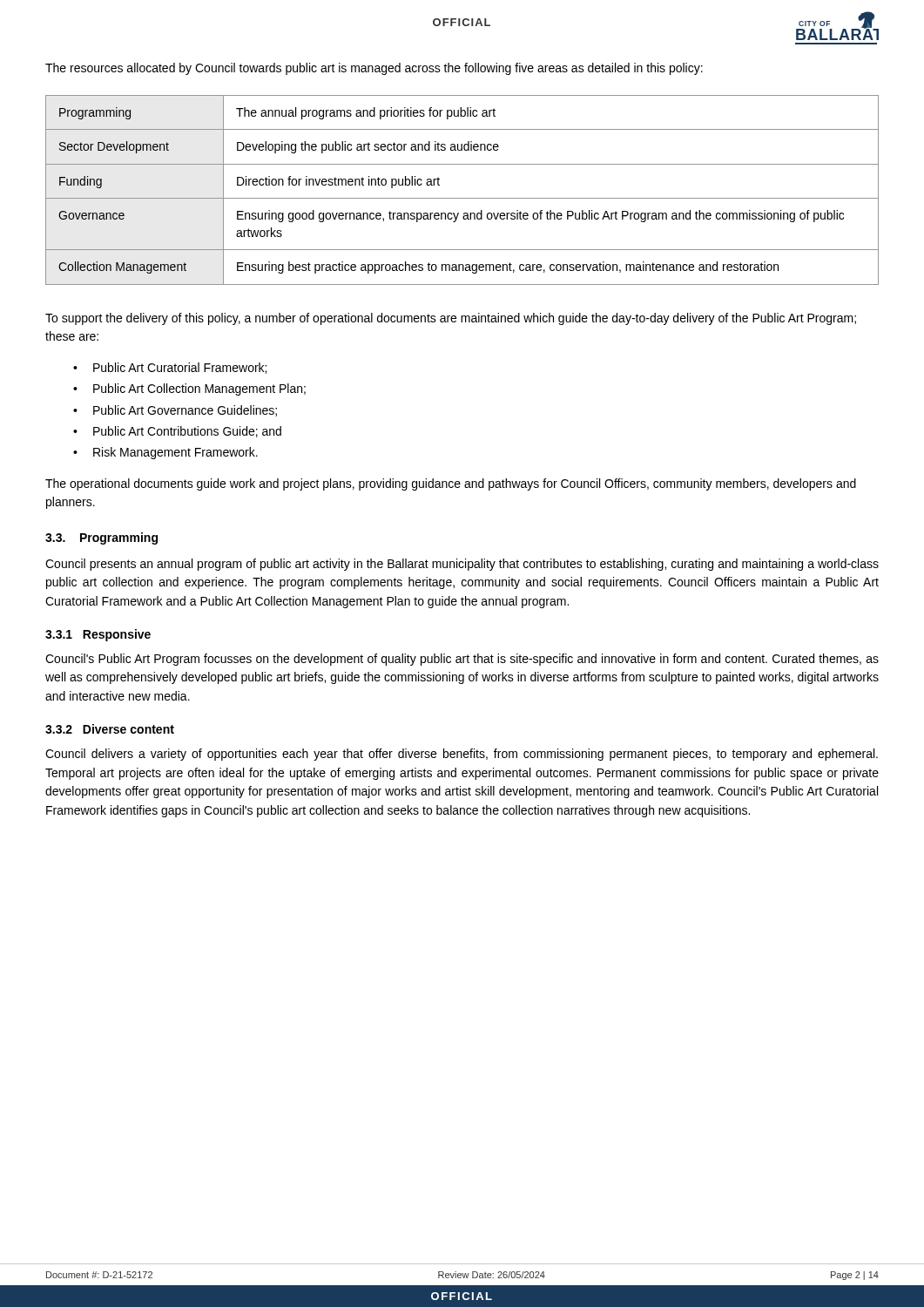
Task: Point to the element starting "3.3.2 Diverse content"
Action: [110, 729]
